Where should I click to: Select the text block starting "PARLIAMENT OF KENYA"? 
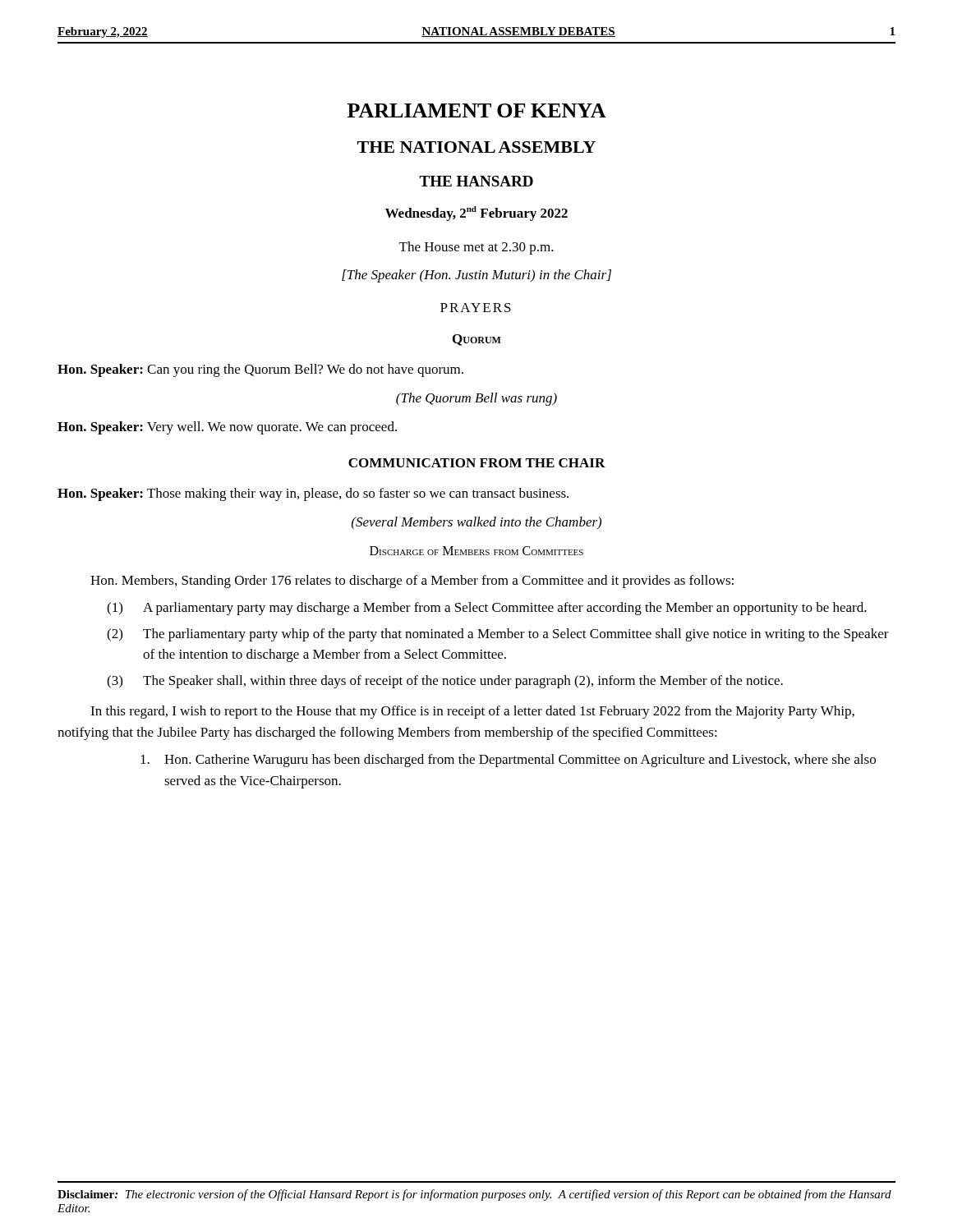coord(476,110)
